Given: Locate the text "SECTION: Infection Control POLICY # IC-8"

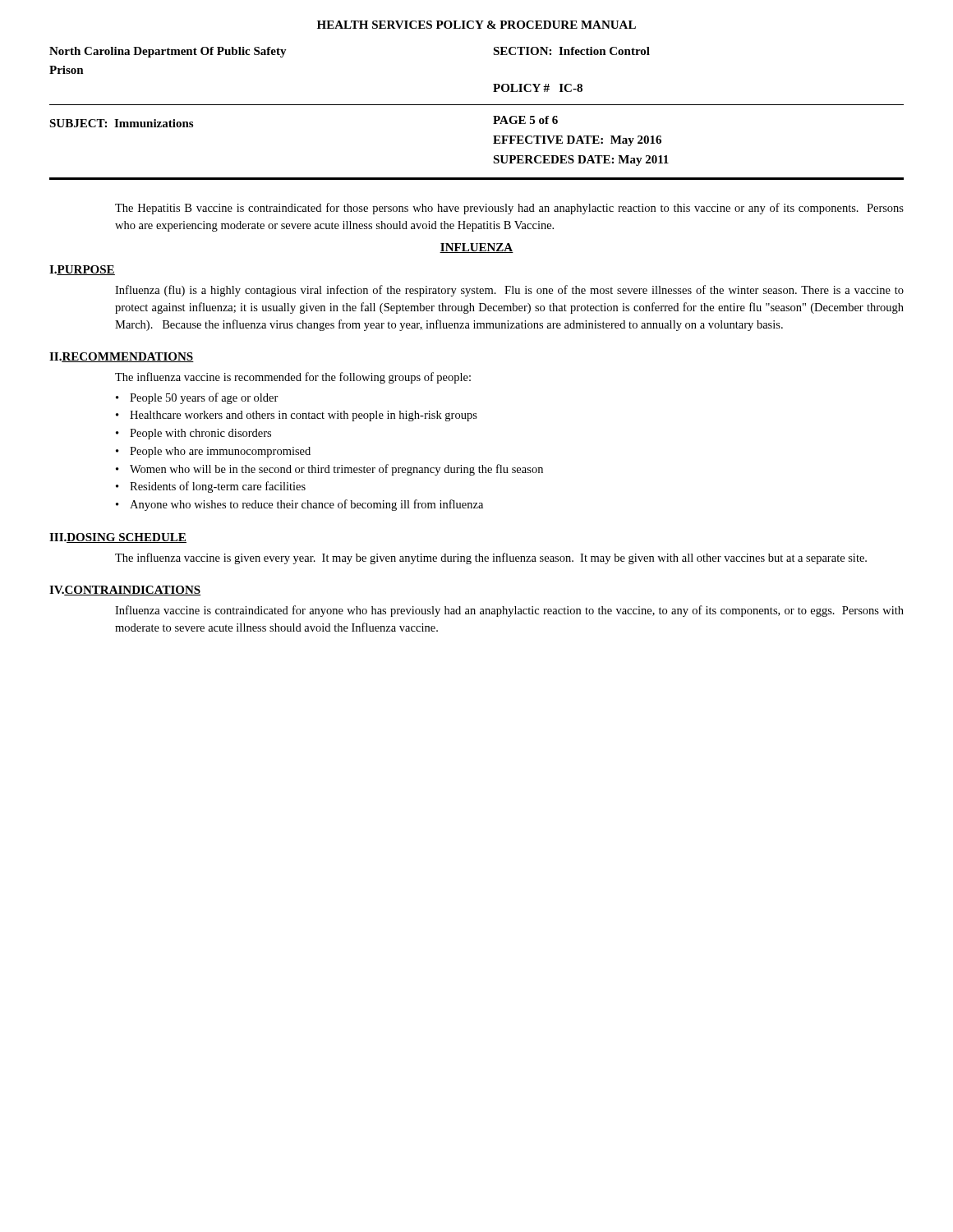Looking at the screenshot, I should tap(571, 51).
